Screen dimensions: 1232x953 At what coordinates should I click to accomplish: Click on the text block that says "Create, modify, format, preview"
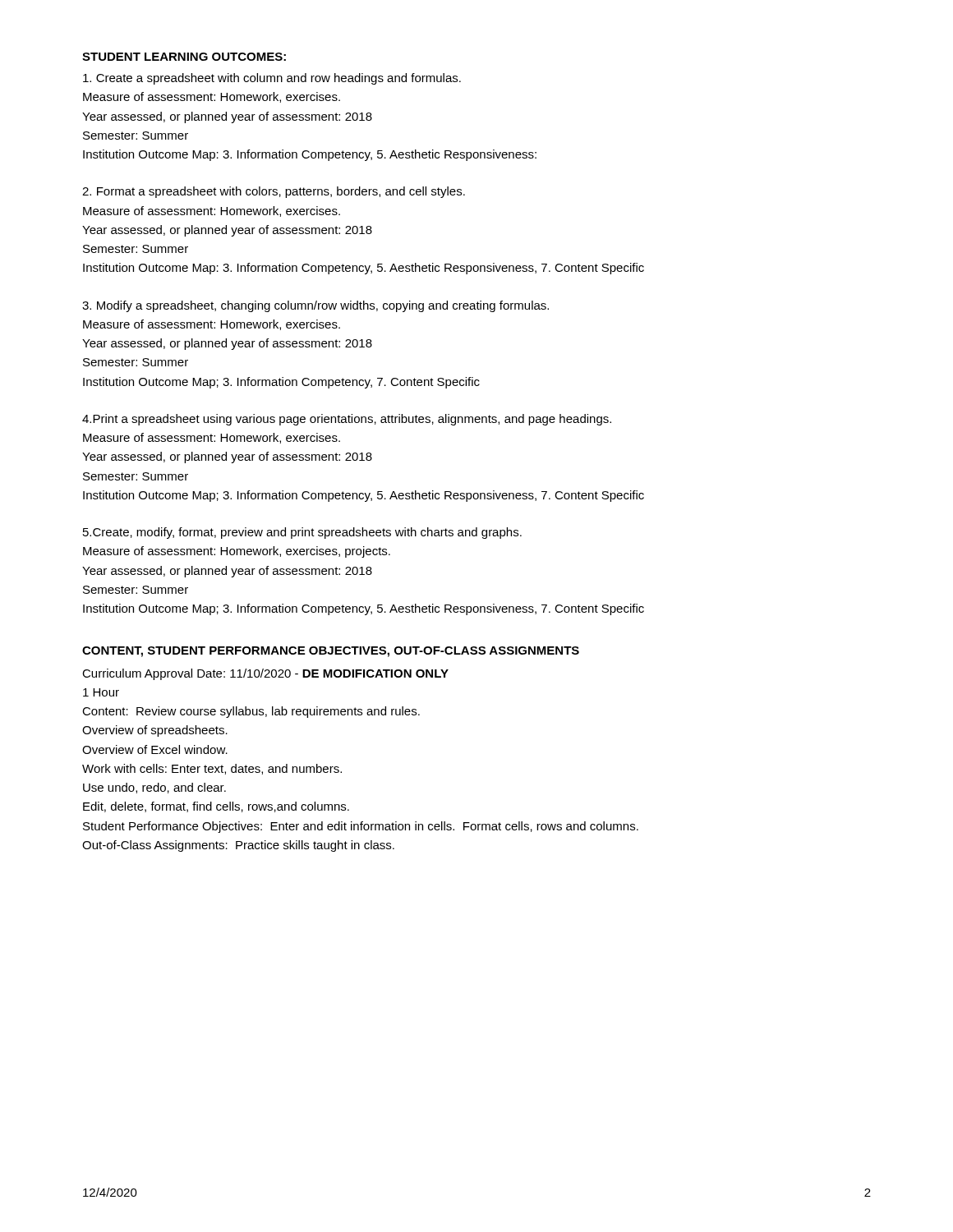(x=302, y=533)
